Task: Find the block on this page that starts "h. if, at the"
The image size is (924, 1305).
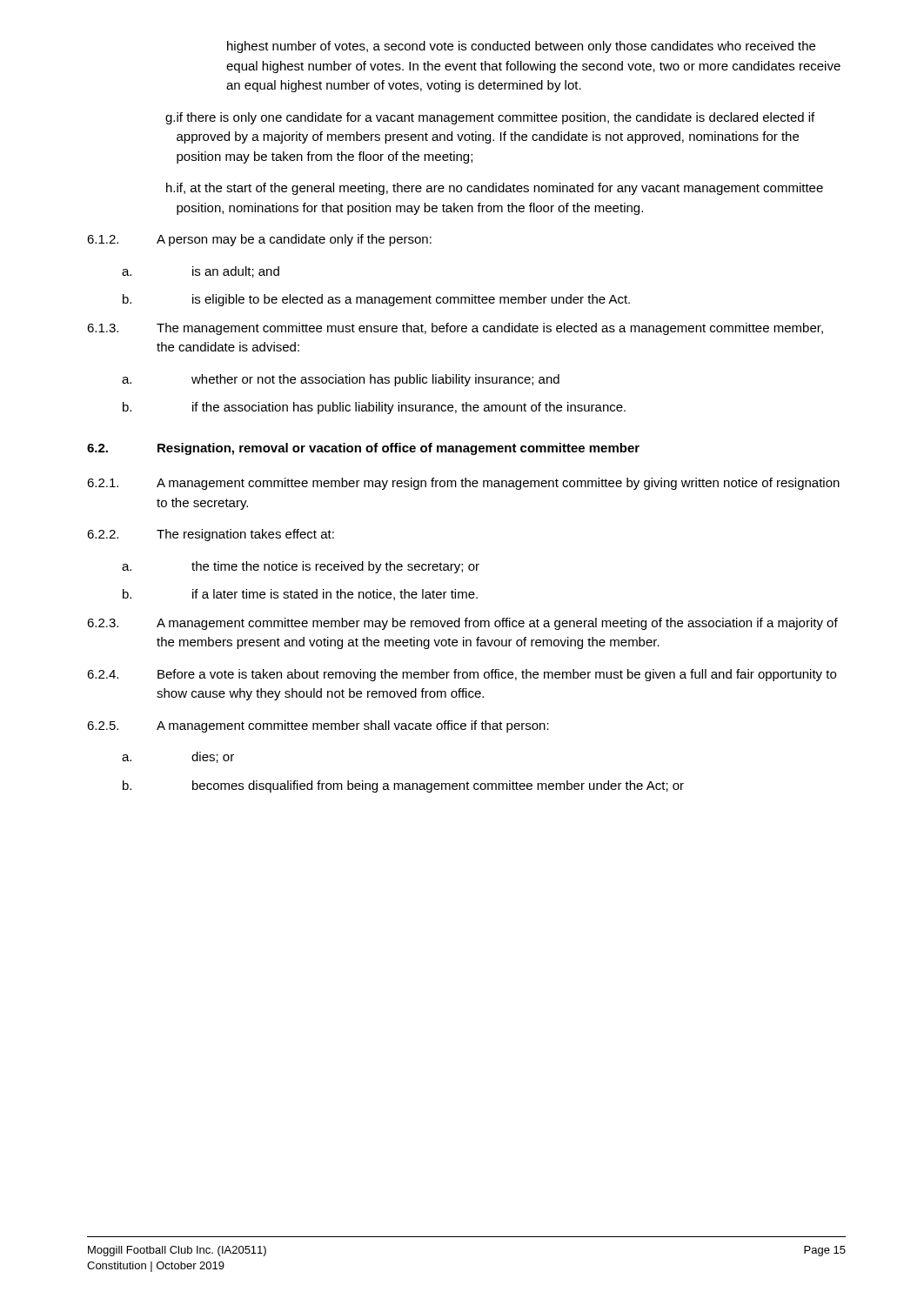Action: (466, 198)
